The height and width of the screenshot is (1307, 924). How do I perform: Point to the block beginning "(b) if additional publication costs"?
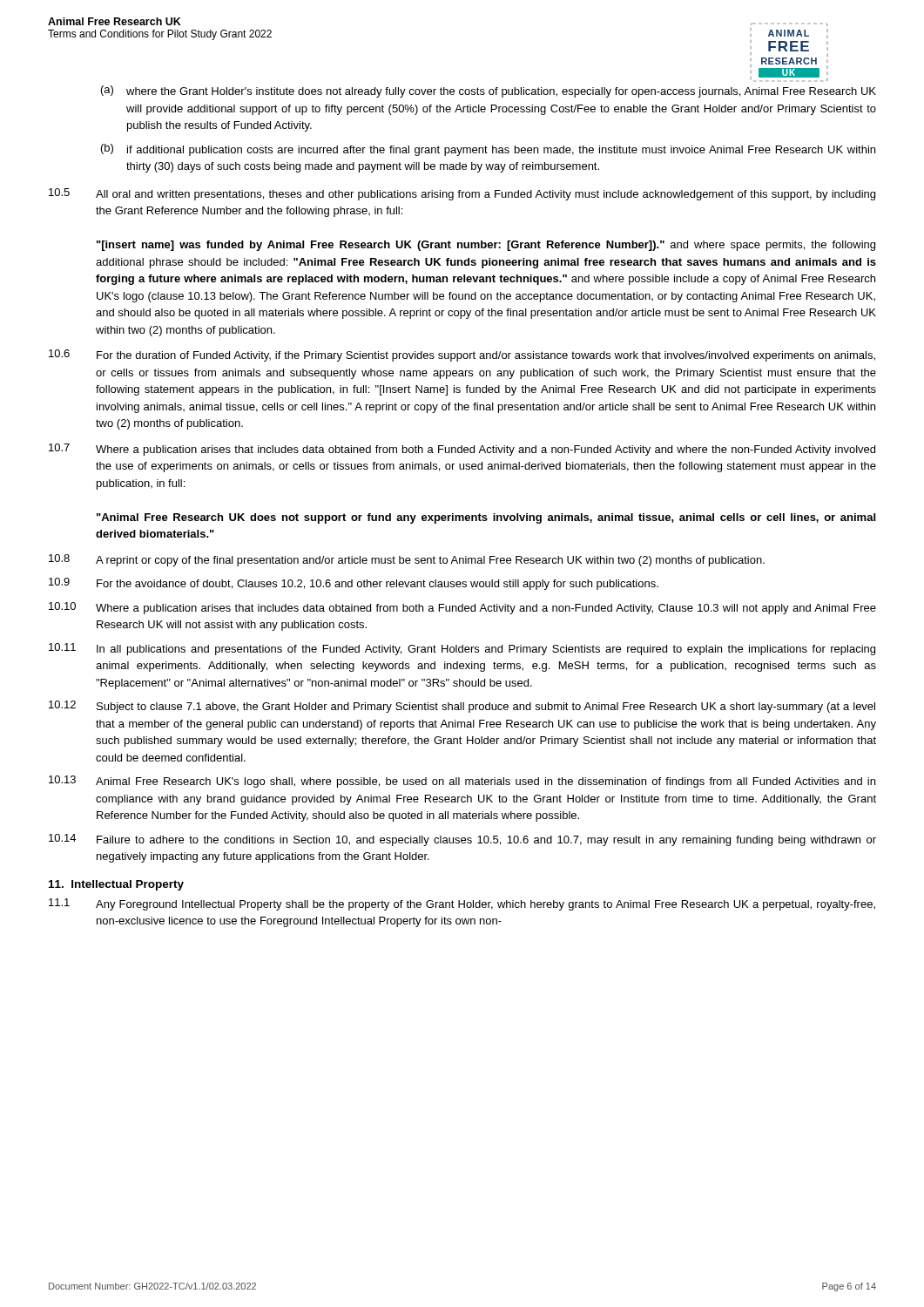click(x=488, y=158)
